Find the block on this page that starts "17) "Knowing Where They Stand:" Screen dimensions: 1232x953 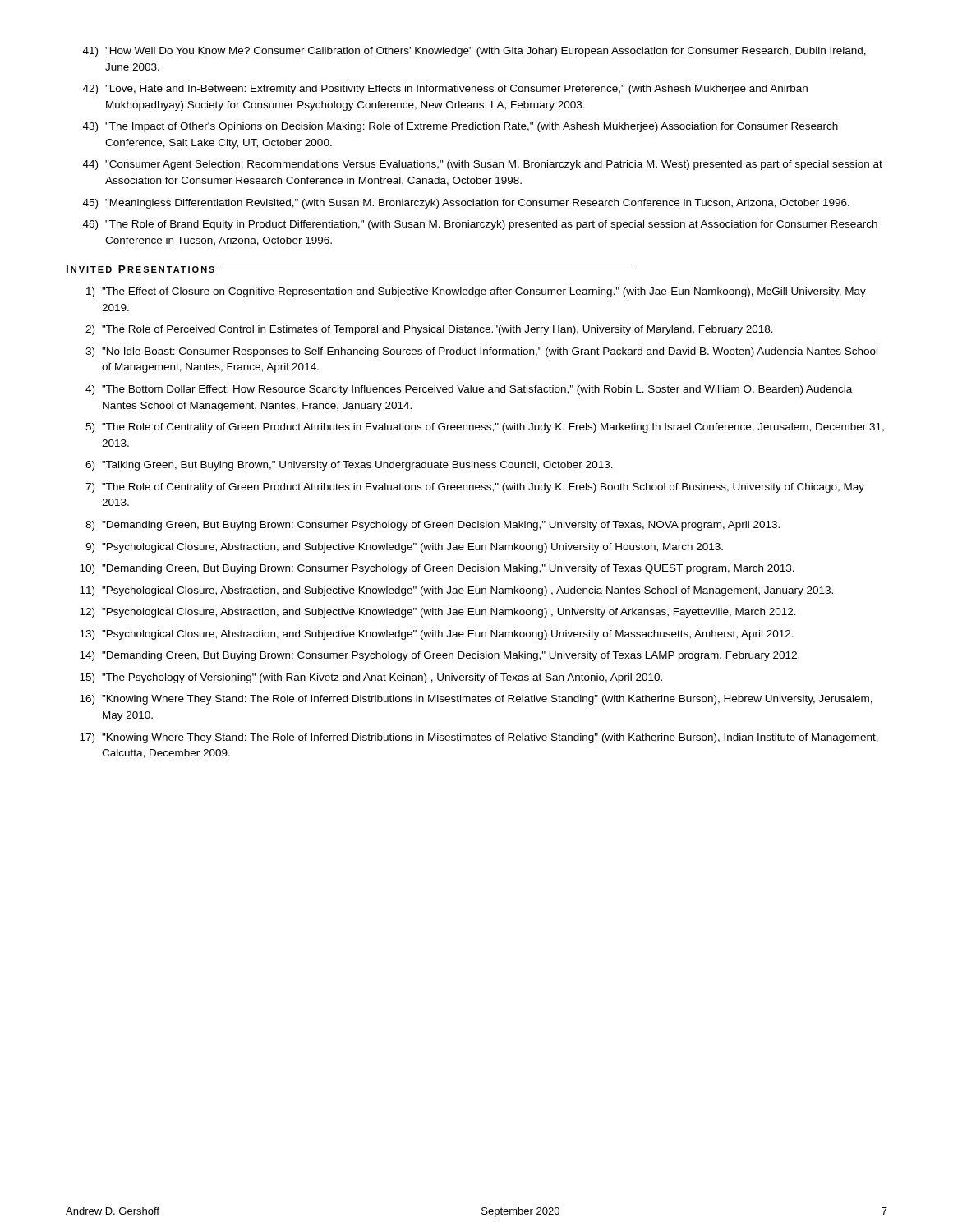point(476,745)
